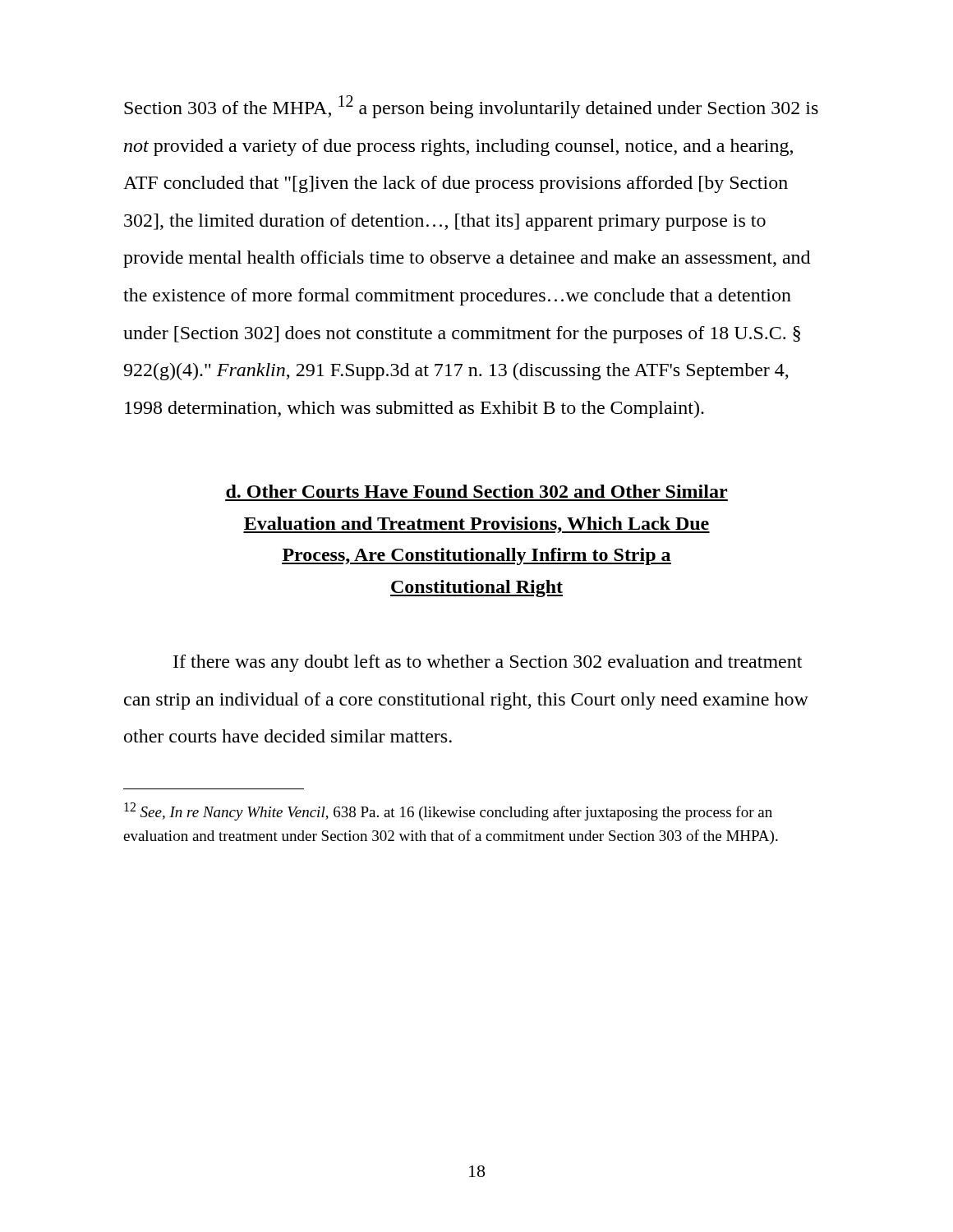This screenshot has height=1232, width=953.
Task: Where is the section header that starts "d. Other Courts Have Found Section 302 and"?
Action: point(476,539)
